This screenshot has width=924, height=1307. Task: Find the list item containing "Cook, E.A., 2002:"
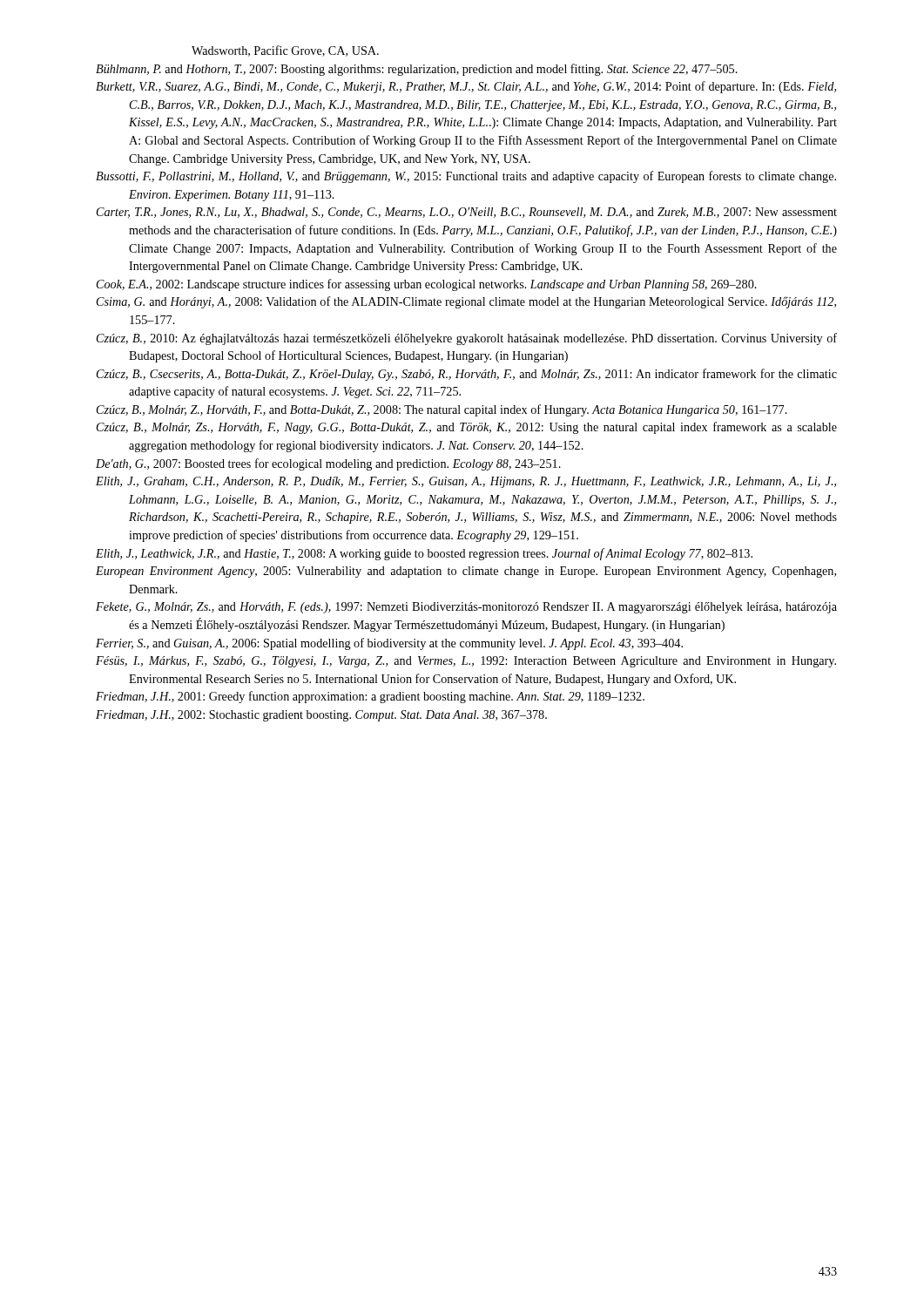[426, 284]
